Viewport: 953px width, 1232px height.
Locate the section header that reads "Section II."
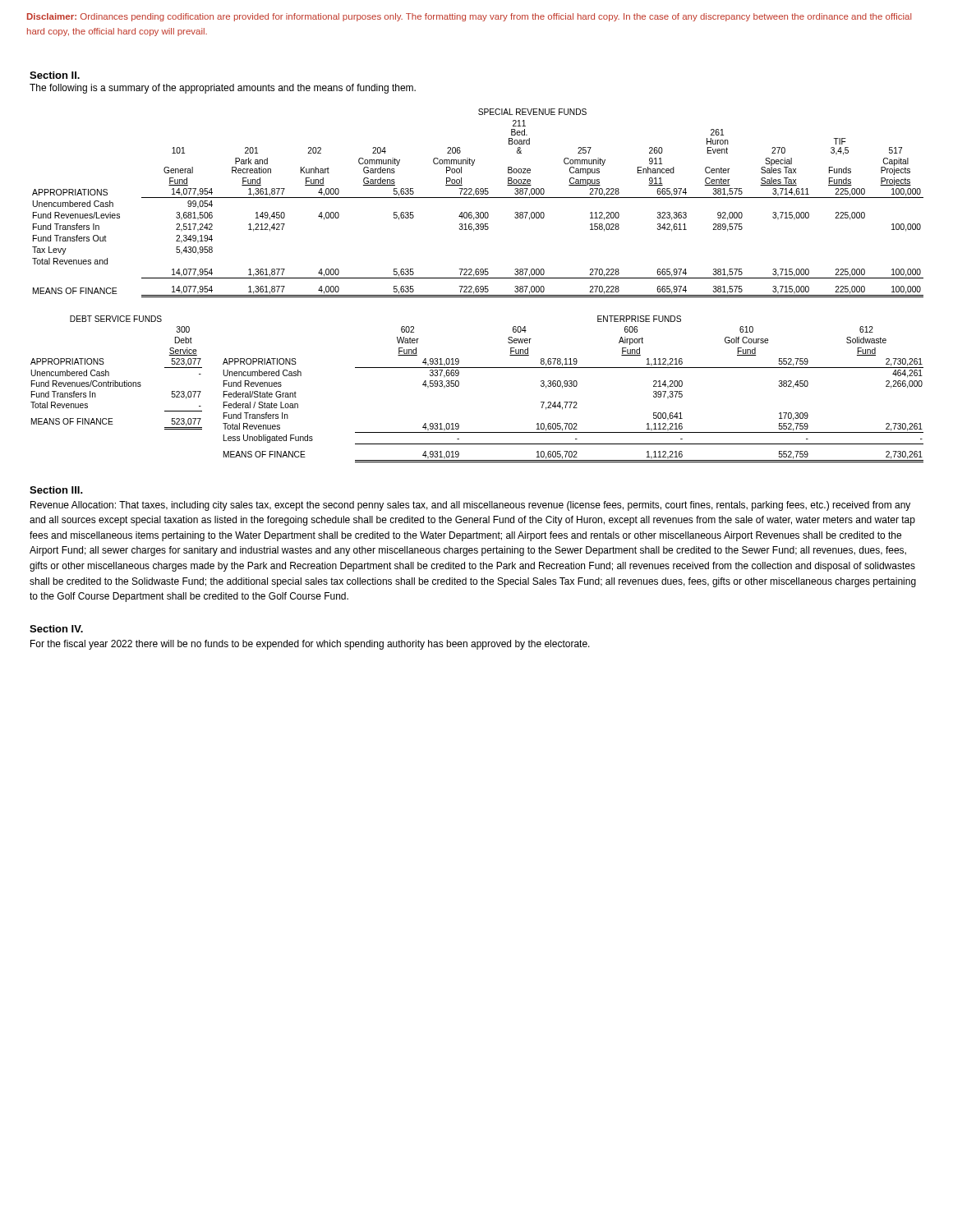coord(55,75)
